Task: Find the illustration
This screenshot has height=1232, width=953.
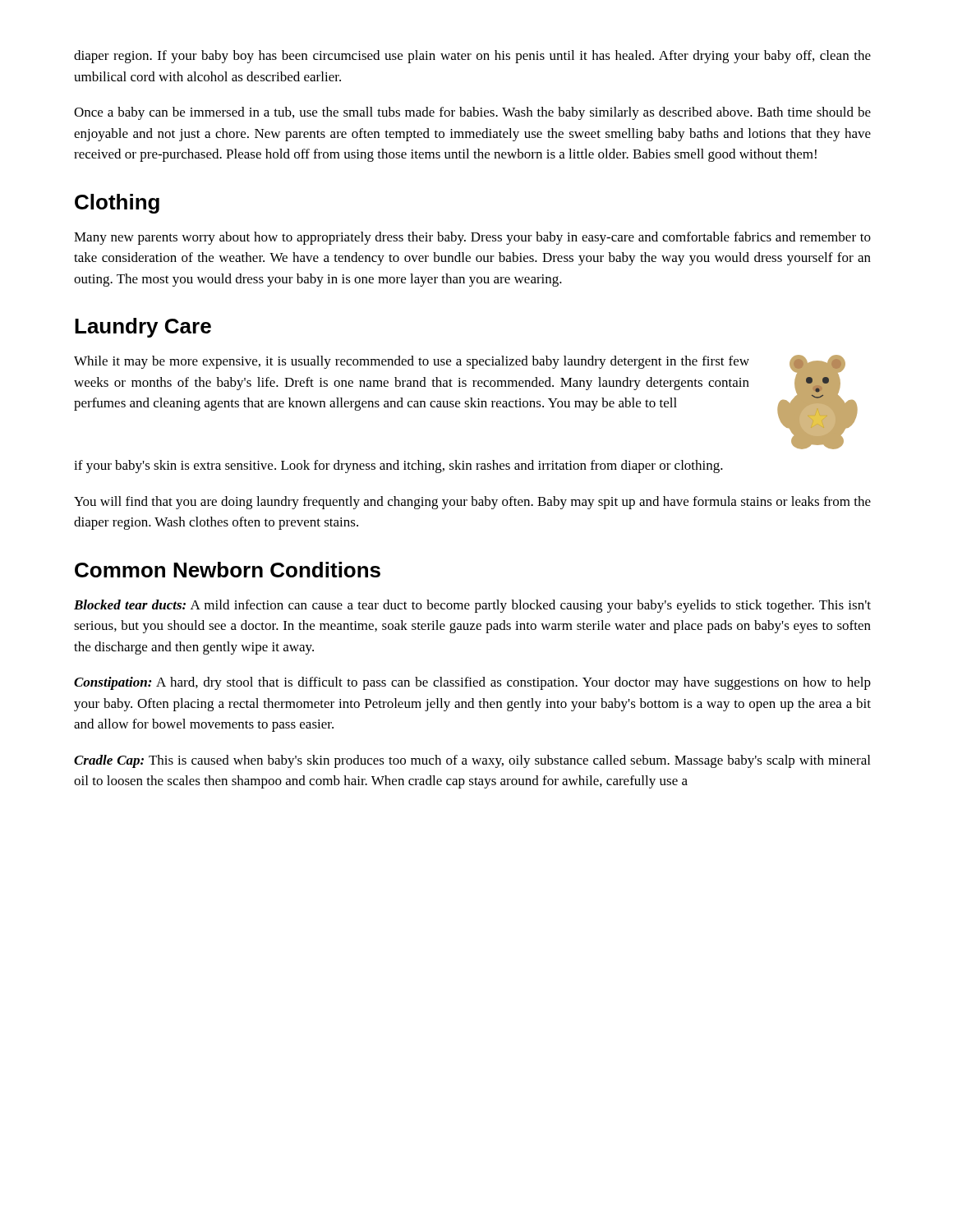Action: [817, 404]
